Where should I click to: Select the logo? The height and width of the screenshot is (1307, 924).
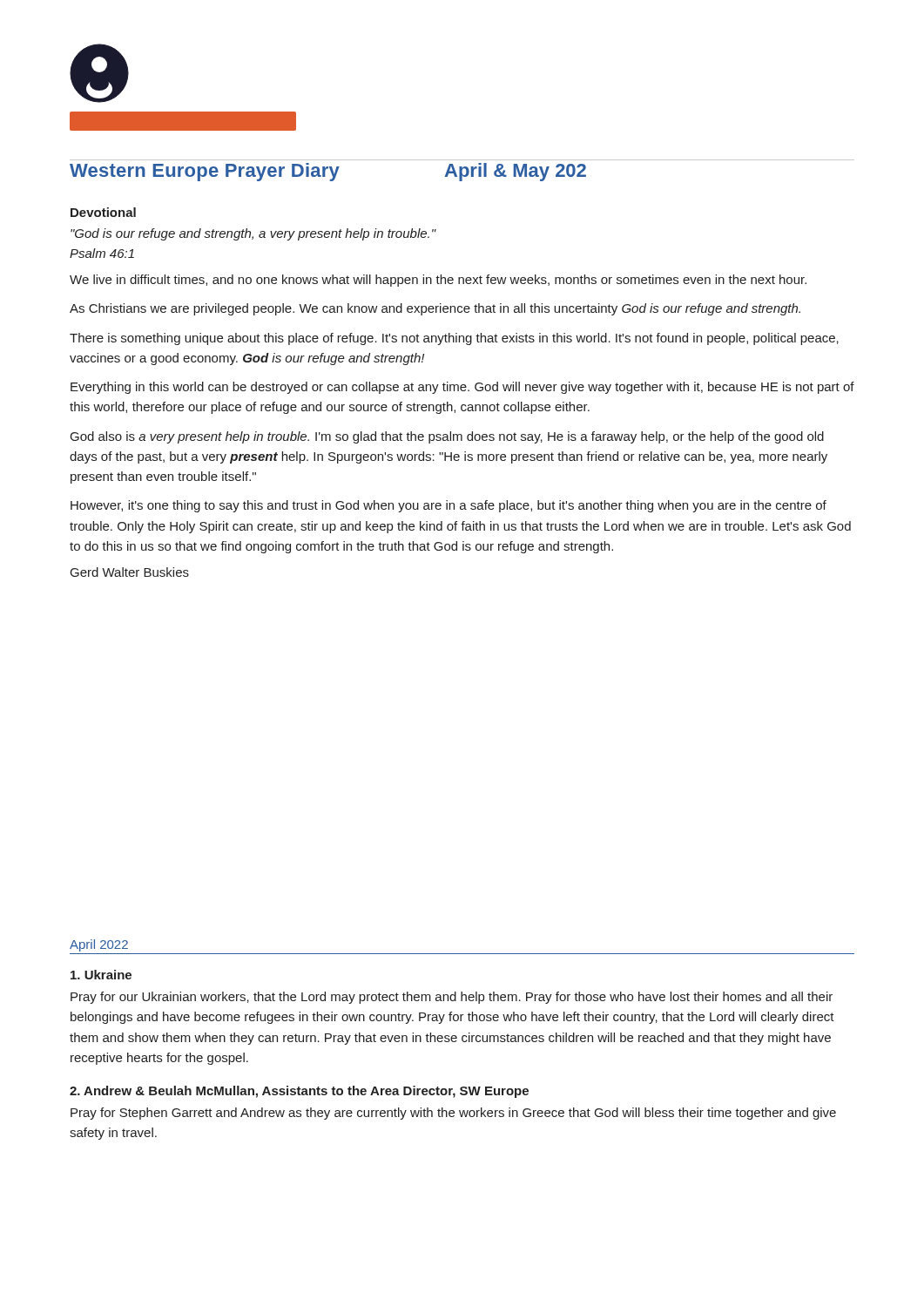(99, 74)
